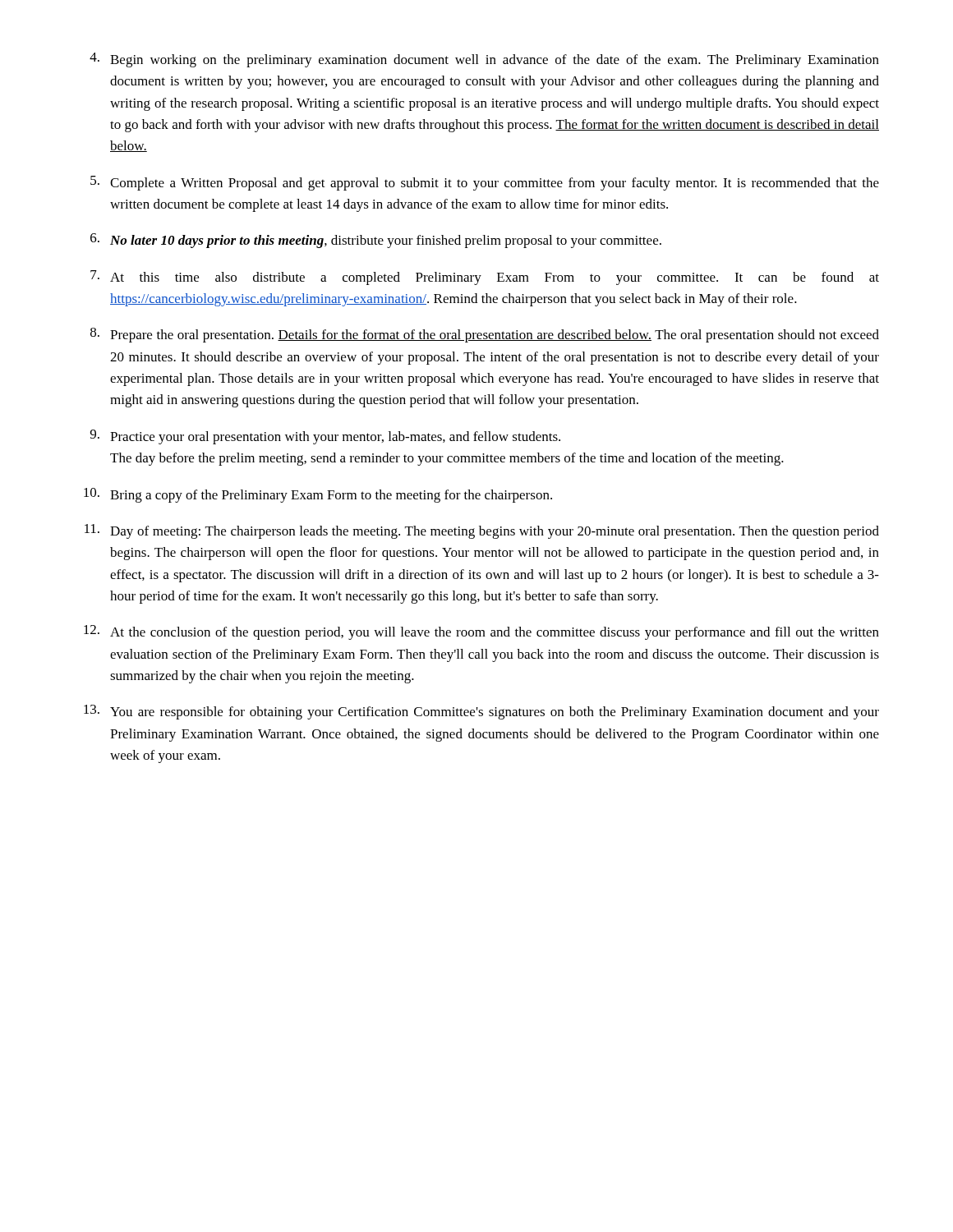Image resolution: width=953 pixels, height=1232 pixels.
Task: Point to the block starting "7. At this time also distribute a"
Action: pyautogui.click(x=476, y=288)
